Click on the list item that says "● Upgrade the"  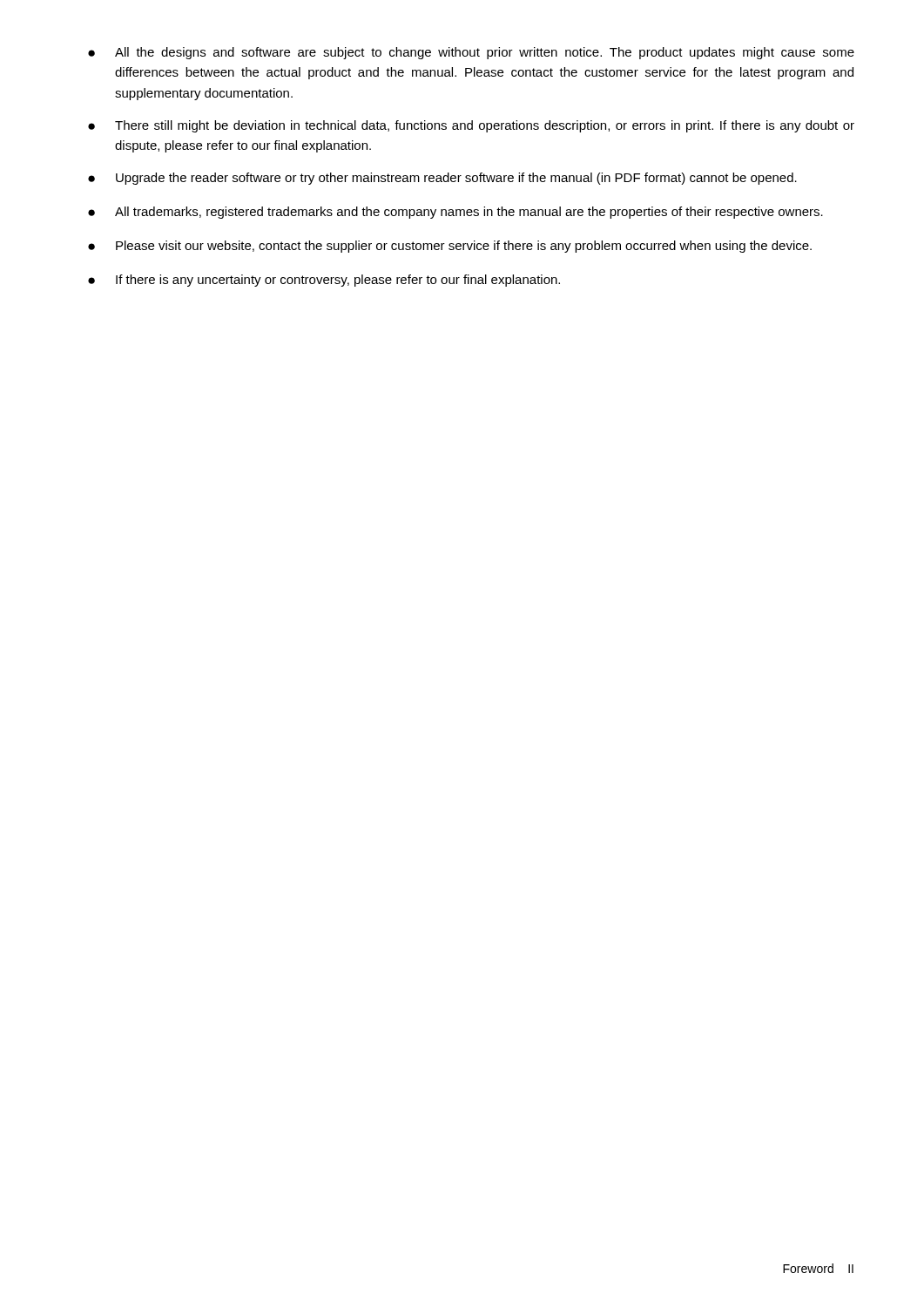[471, 178]
